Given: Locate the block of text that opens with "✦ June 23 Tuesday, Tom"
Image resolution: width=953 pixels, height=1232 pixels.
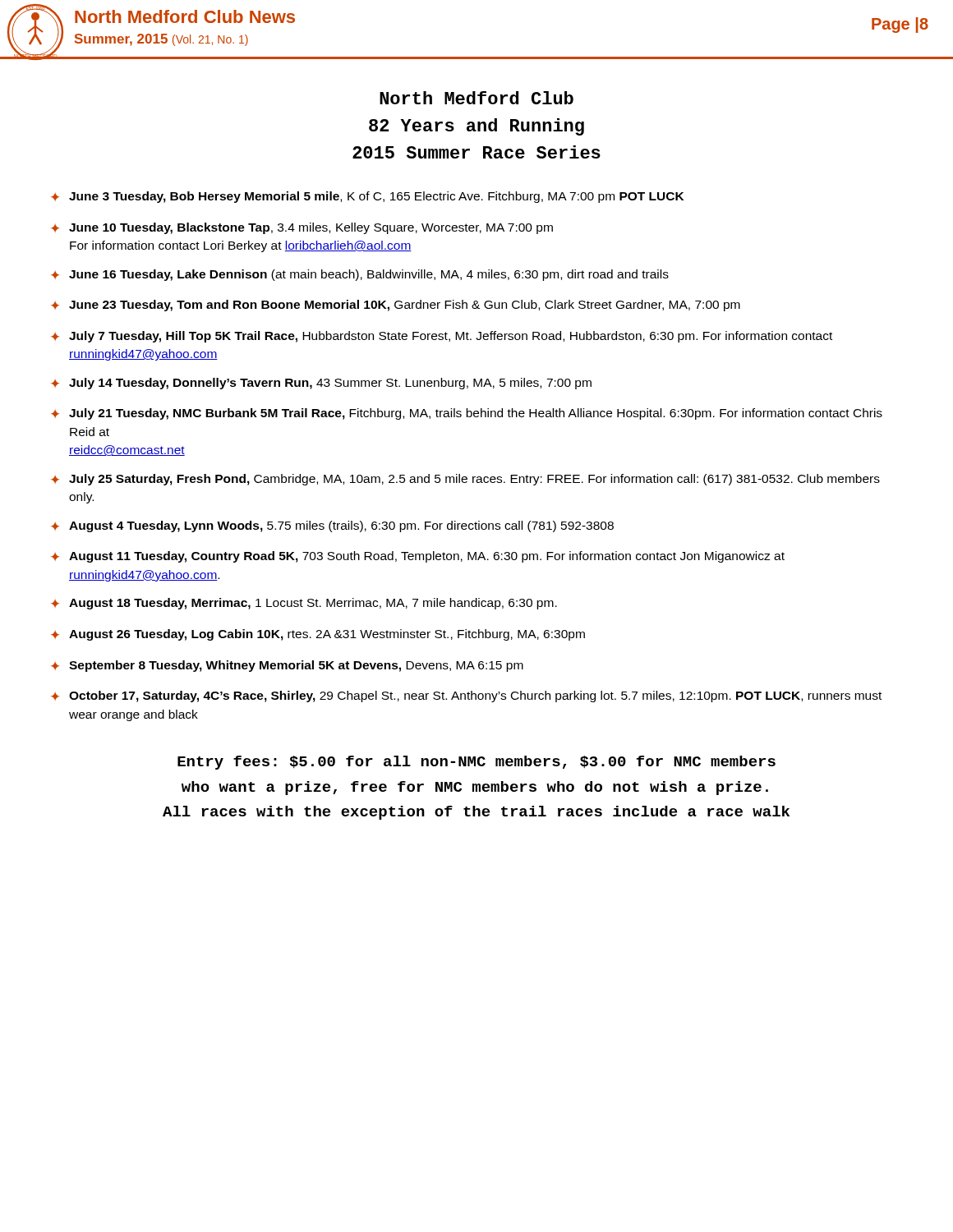Looking at the screenshot, I should (395, 306).
